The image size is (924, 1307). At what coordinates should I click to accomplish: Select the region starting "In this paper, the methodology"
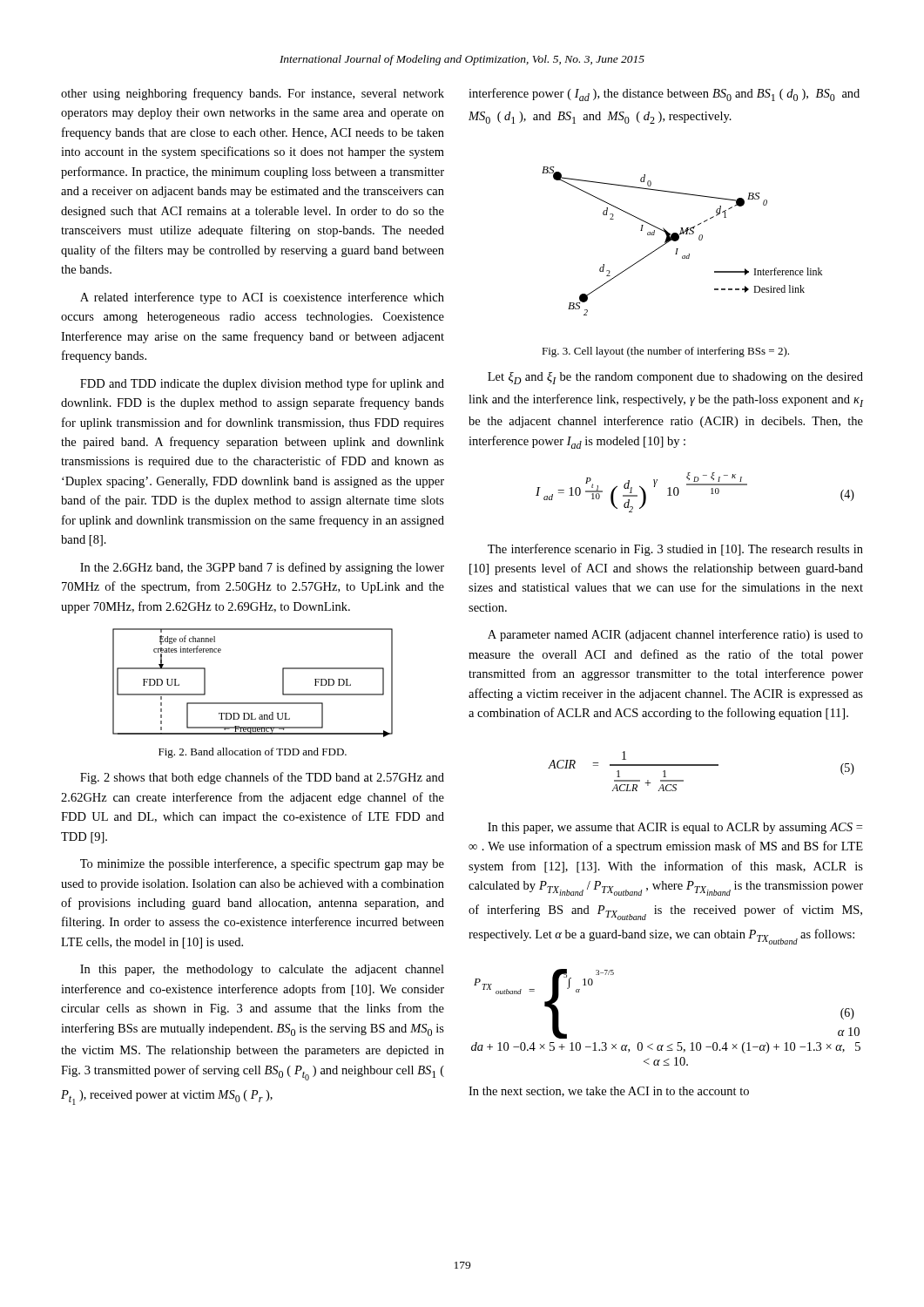click(253, 1034)
